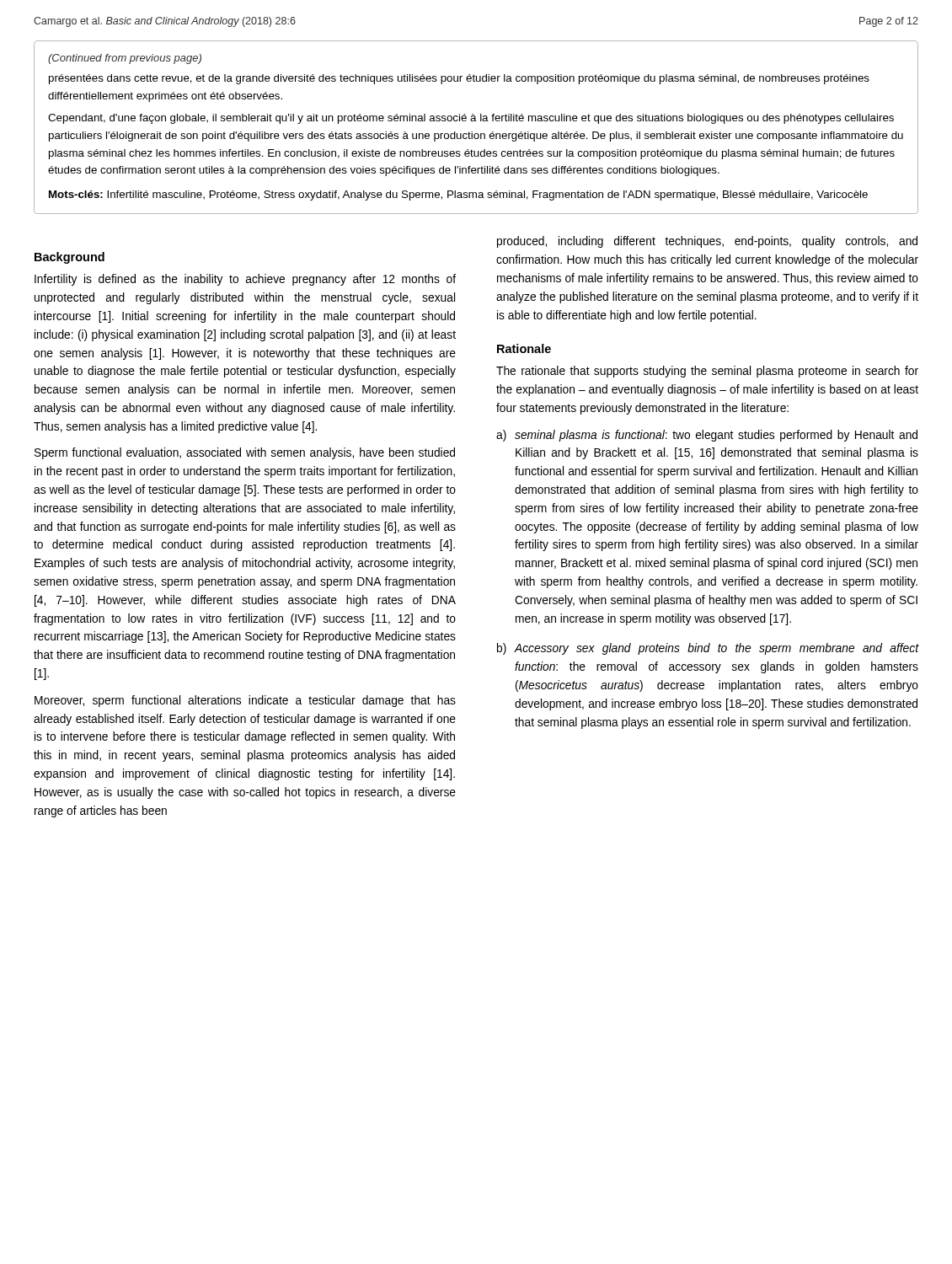Viewport: 952px width, 1264px height.
Task: Click on the text starting "a) seminal plasma is functional: two elegant studies"
Action: coord(707,527)
